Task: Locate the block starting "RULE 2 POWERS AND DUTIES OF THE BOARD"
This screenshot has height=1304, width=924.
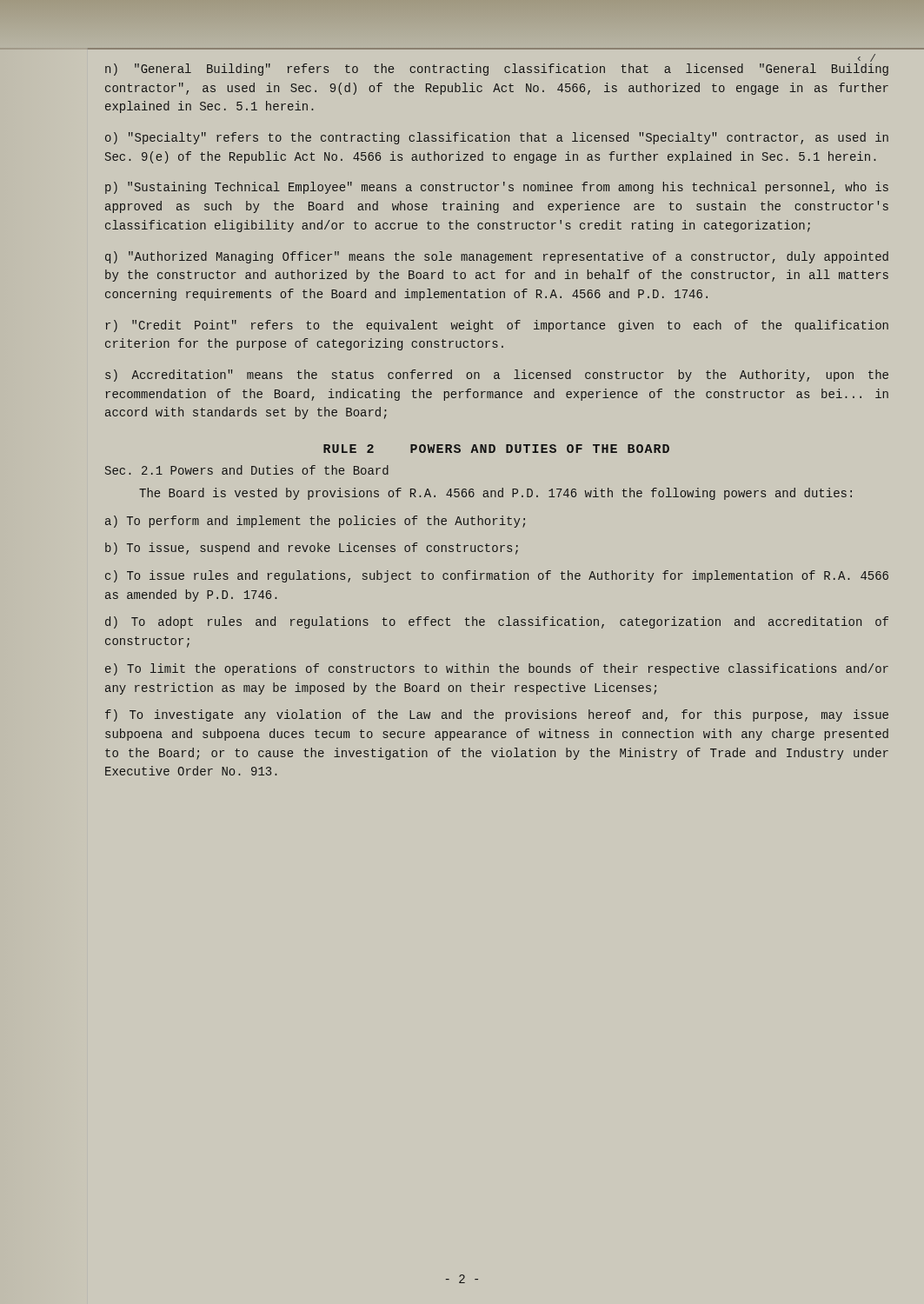Action: pyautogui.click(x=497, y=450)
